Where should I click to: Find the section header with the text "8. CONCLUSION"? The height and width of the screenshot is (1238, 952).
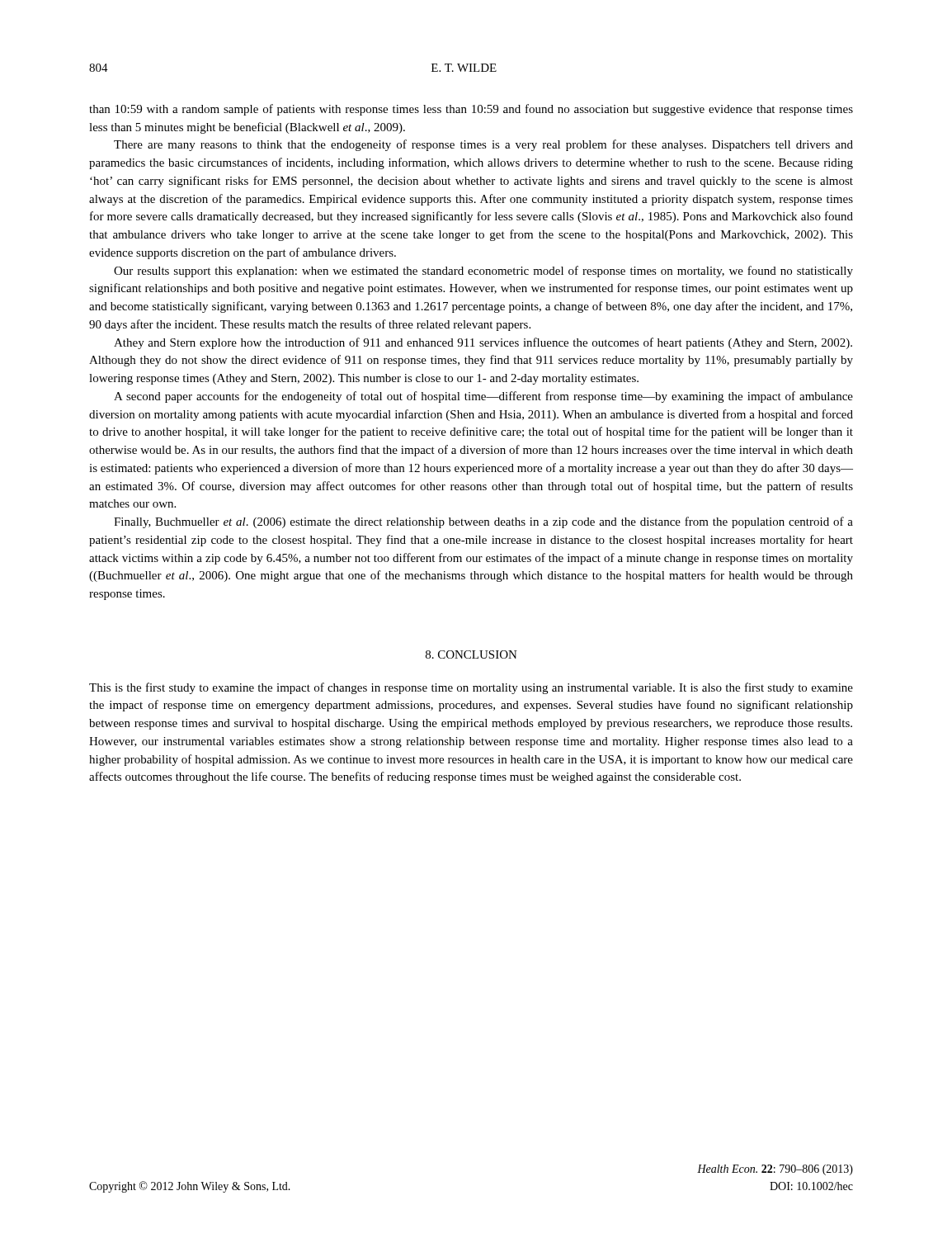(x=471, y=654)
